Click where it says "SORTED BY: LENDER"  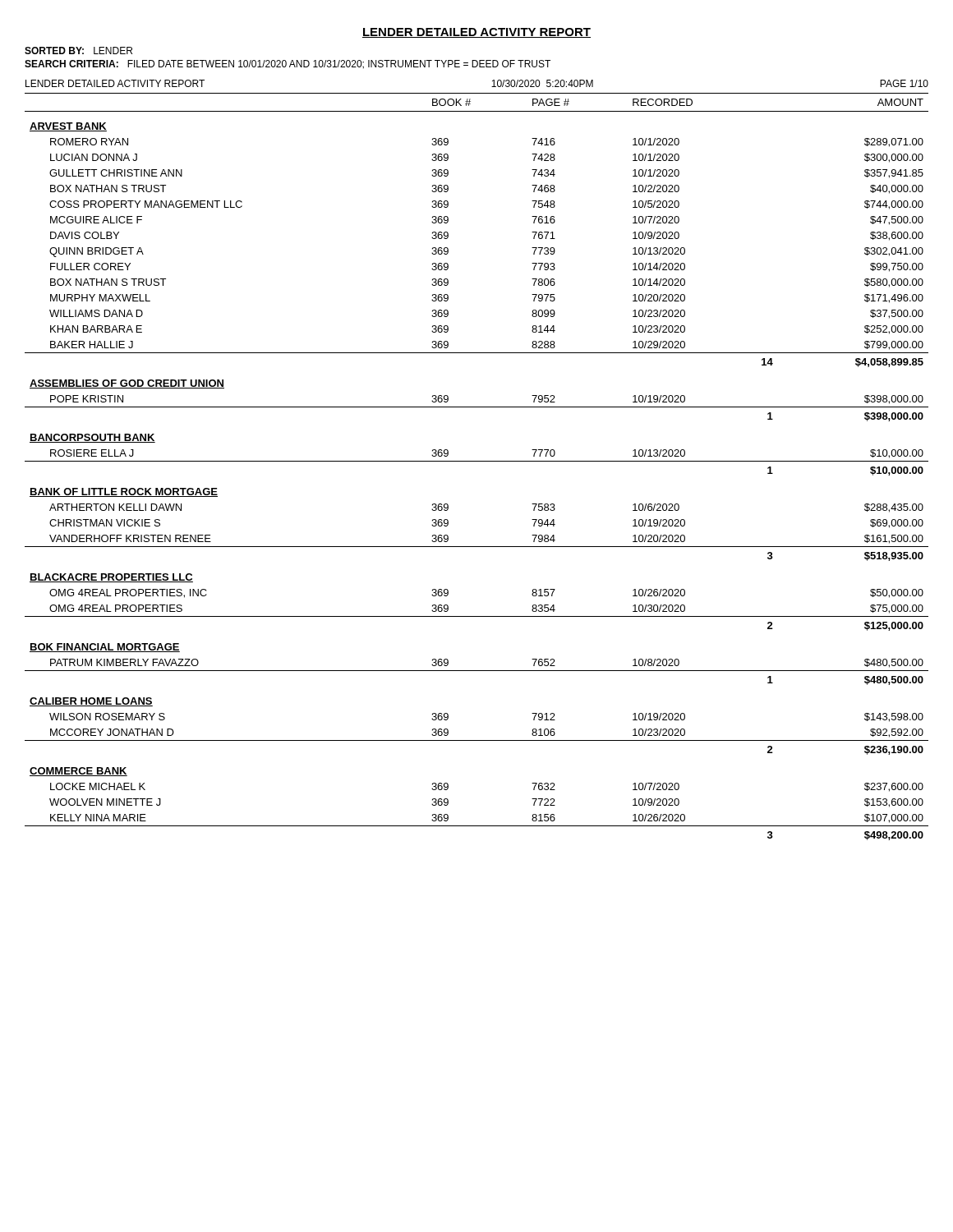(x=79, y=51)
